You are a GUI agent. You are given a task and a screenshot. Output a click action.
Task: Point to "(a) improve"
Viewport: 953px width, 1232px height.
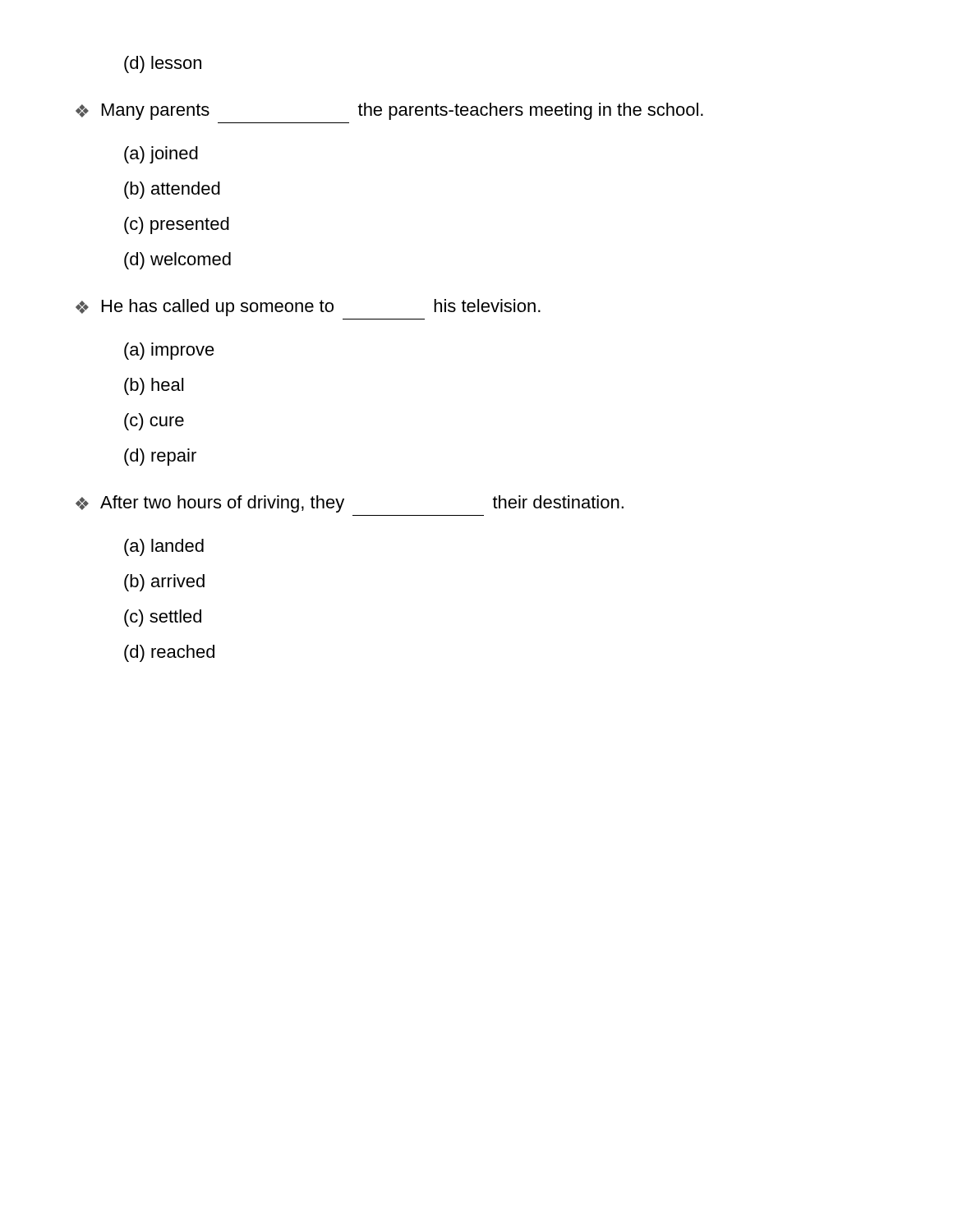[169, 349]
